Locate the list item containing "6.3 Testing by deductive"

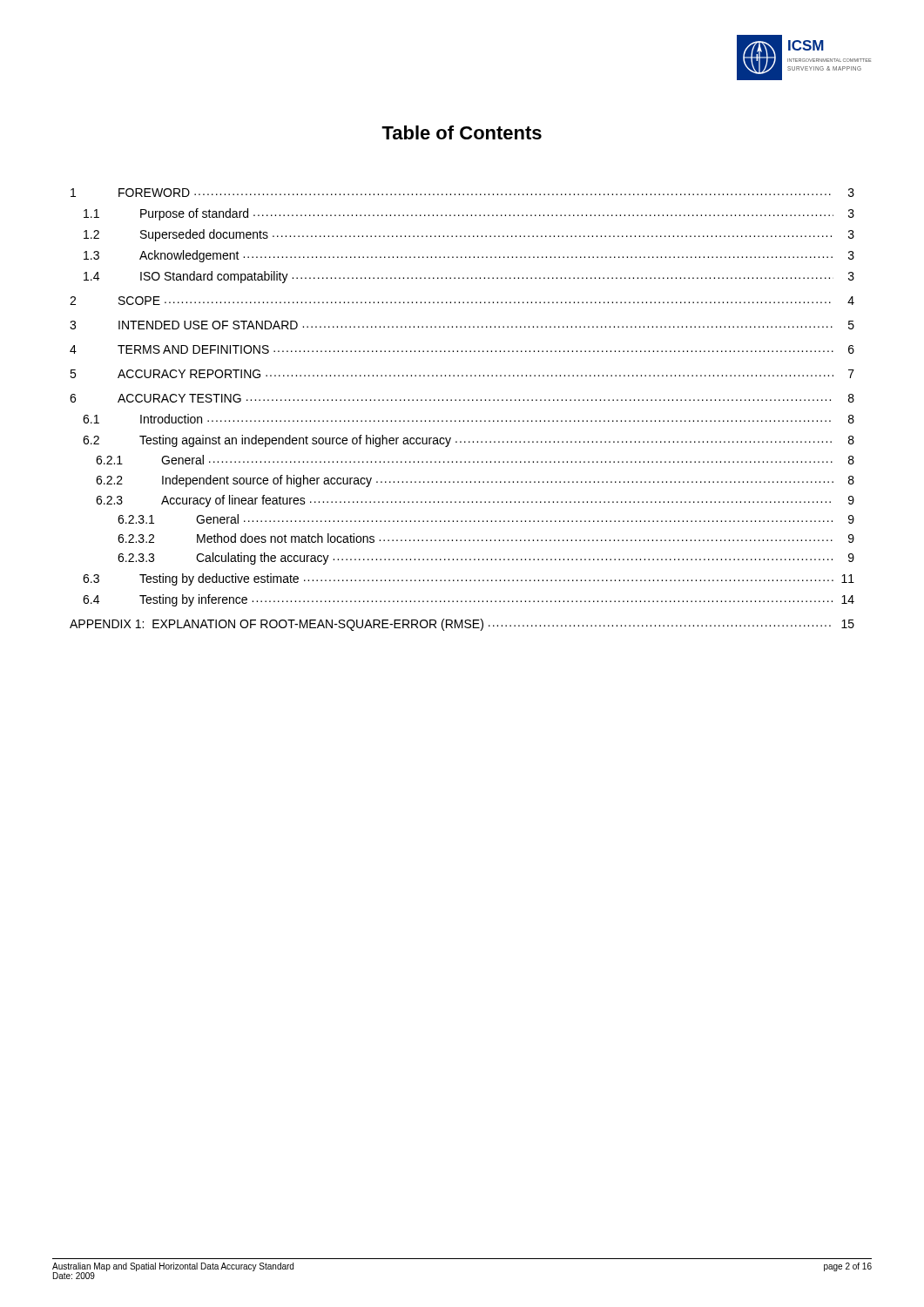click(462, 579)
